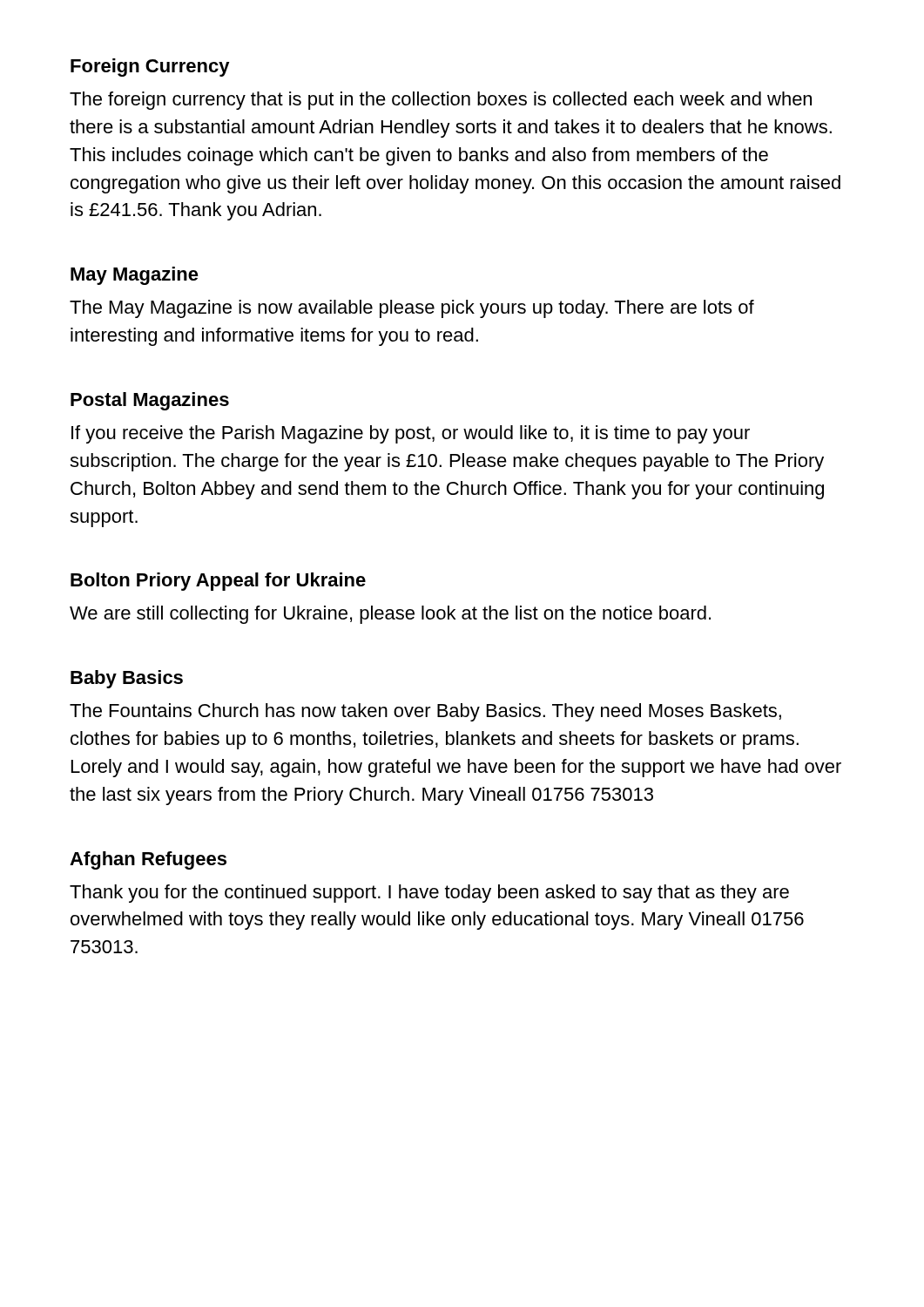The image size is (924, 1307).
Task: Locate the text block that reads "If you receive the Parish Magazine by"
Action: 447,474
